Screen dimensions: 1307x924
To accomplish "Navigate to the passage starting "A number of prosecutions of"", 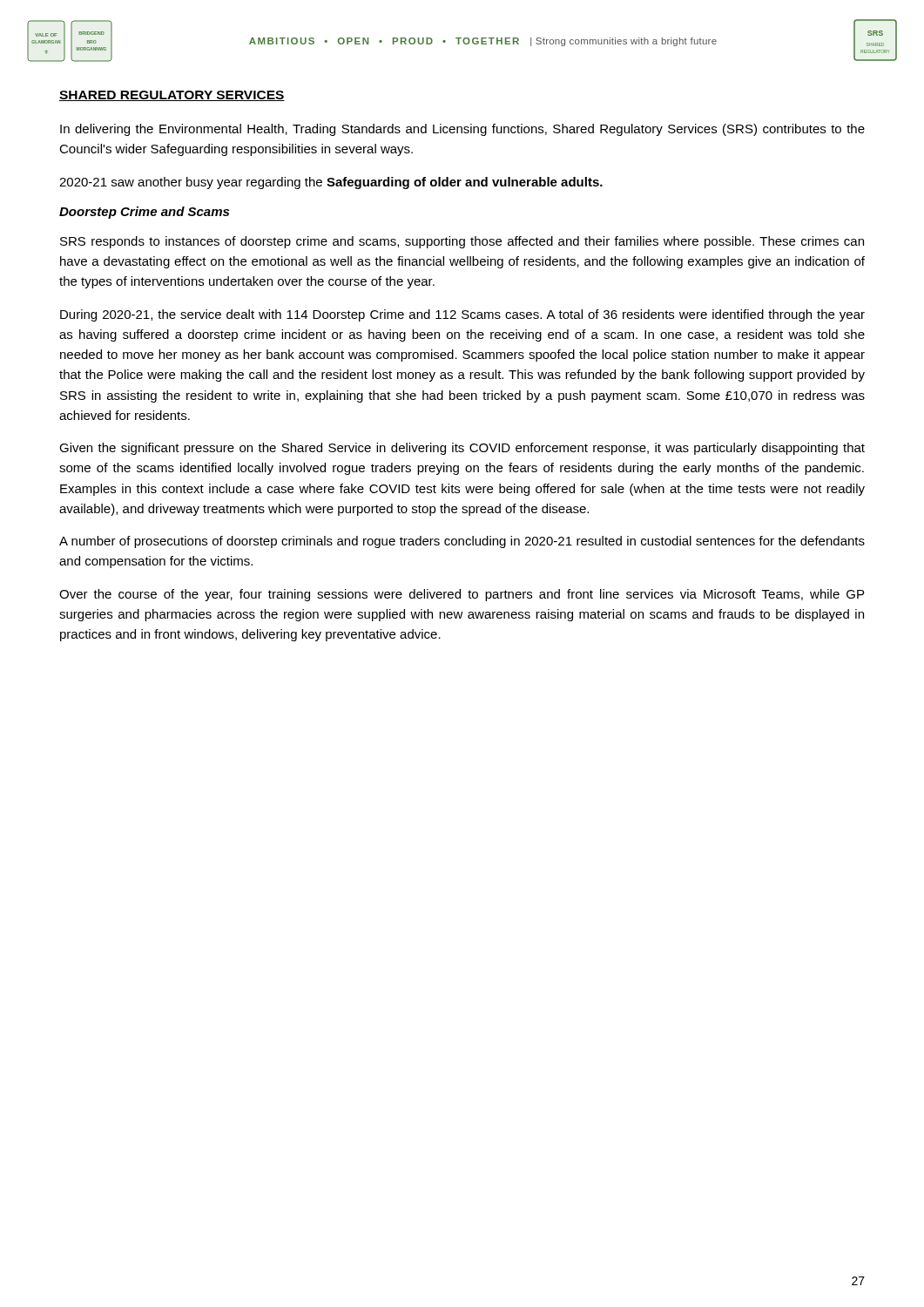I will 462,551.
